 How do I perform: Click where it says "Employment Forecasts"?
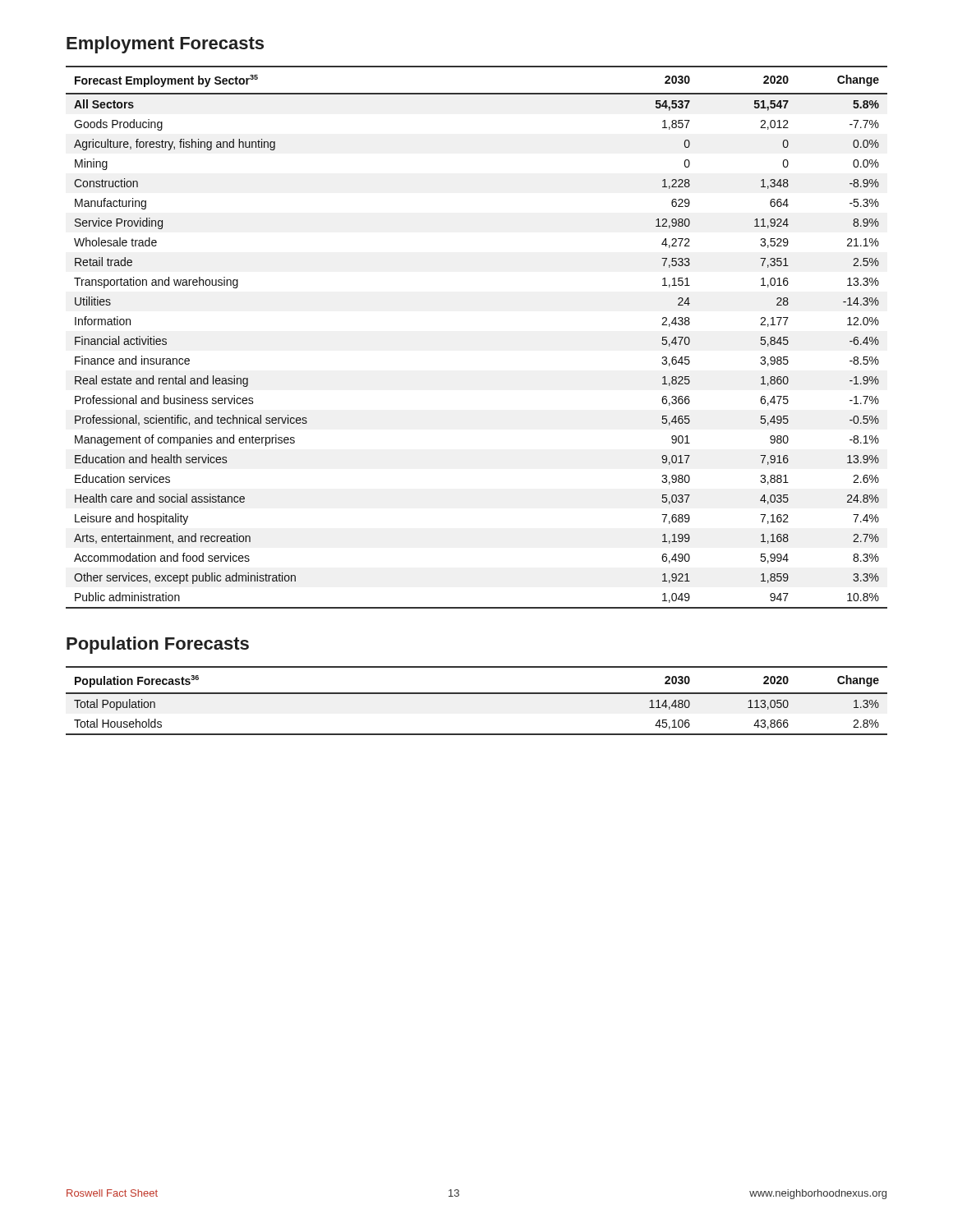pos(165,43)
